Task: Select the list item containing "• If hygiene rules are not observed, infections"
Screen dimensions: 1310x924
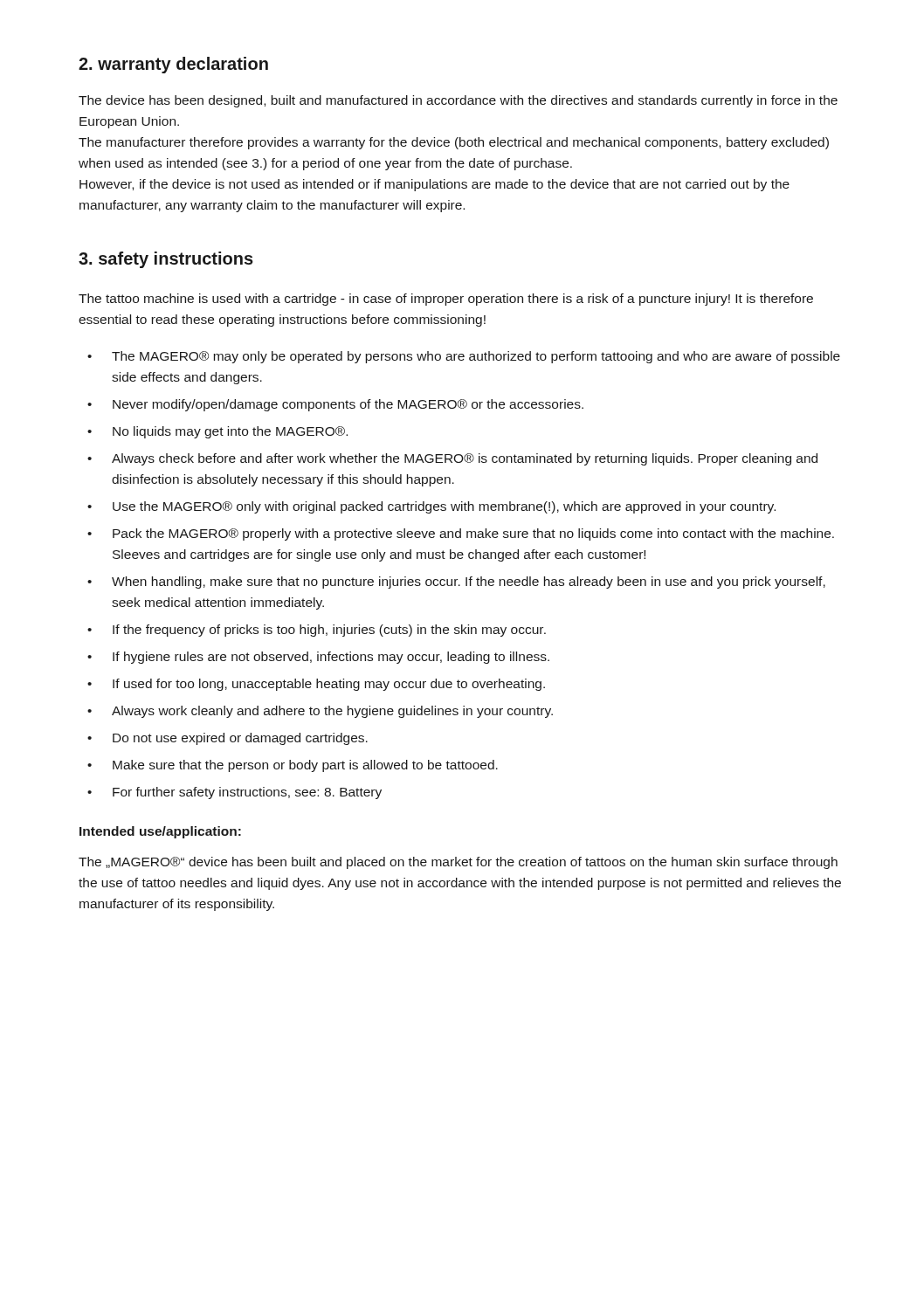Action: pos(462,657)
